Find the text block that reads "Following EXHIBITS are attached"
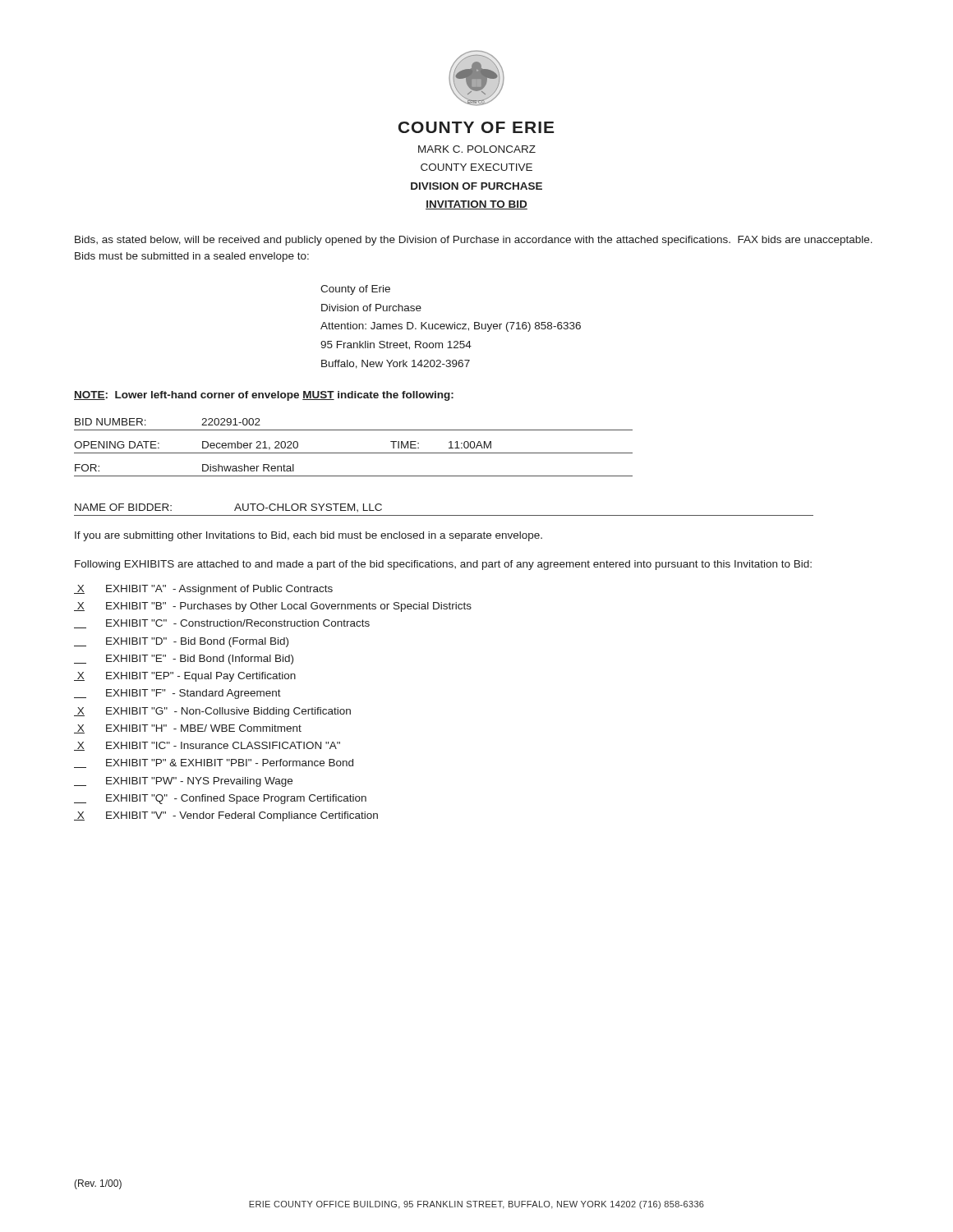 [443, 563]
